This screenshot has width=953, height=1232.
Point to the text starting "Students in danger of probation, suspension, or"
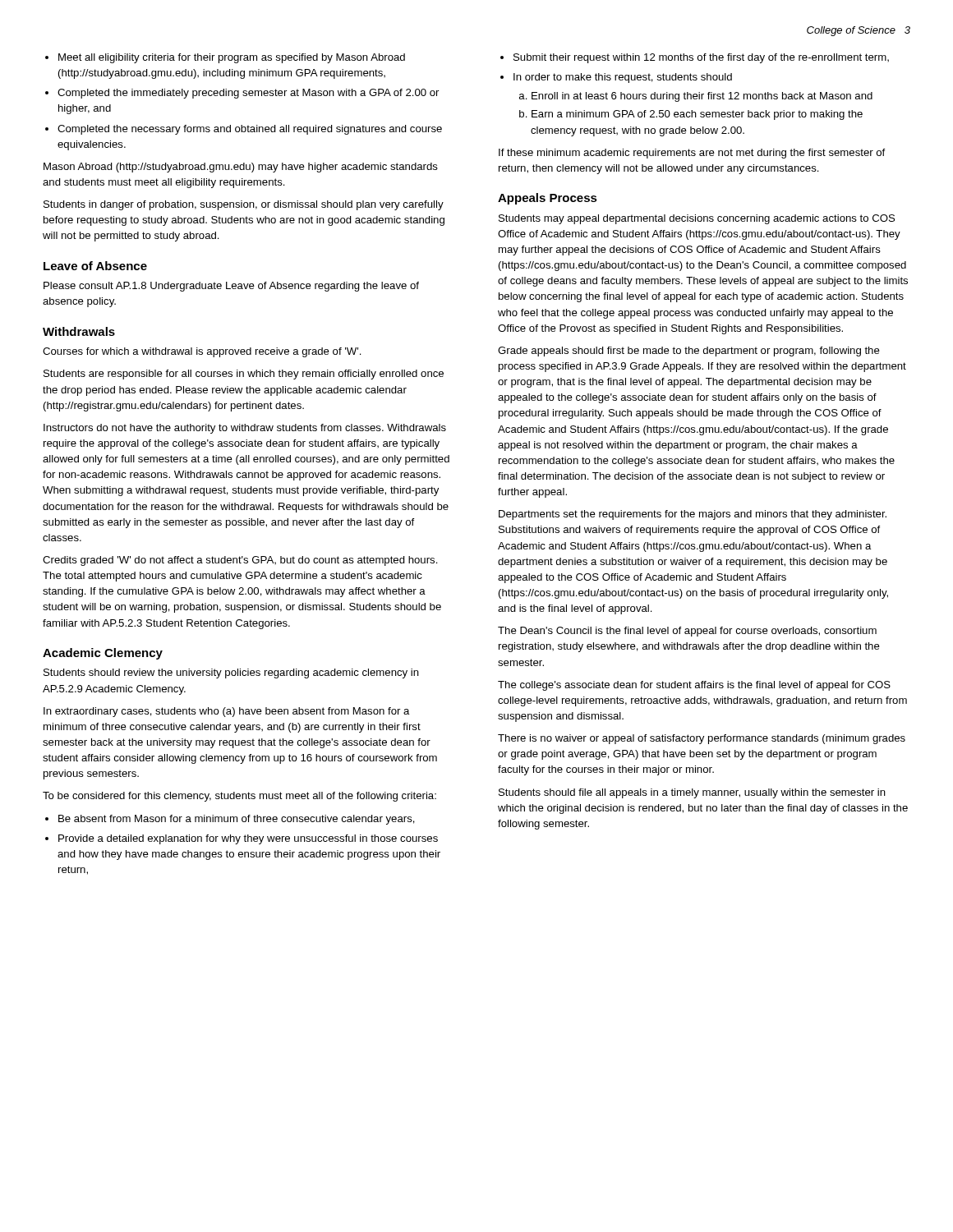coord(244,220)
